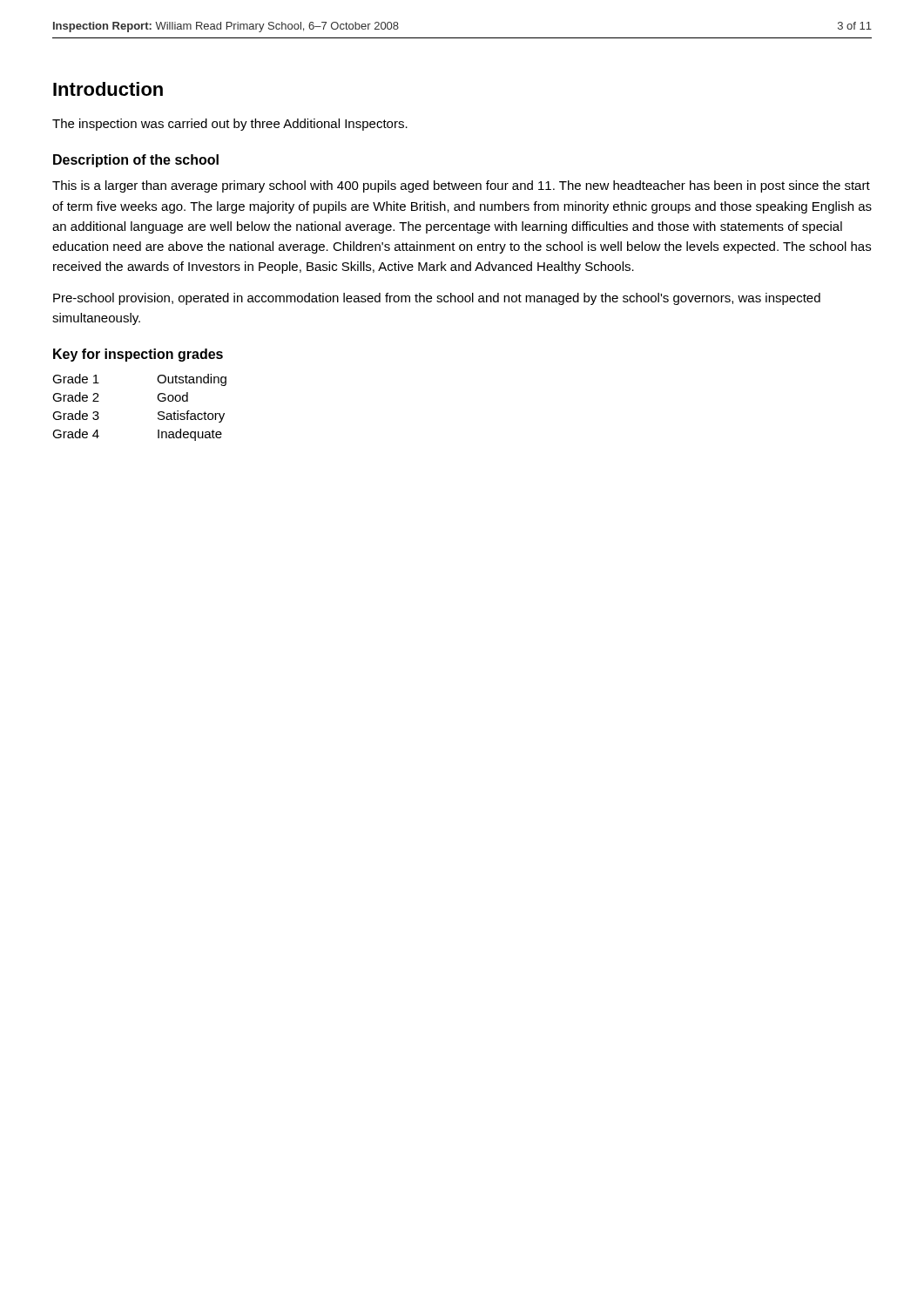Locate the block starting "The inspection was carried out by three"

click(230, 123)
